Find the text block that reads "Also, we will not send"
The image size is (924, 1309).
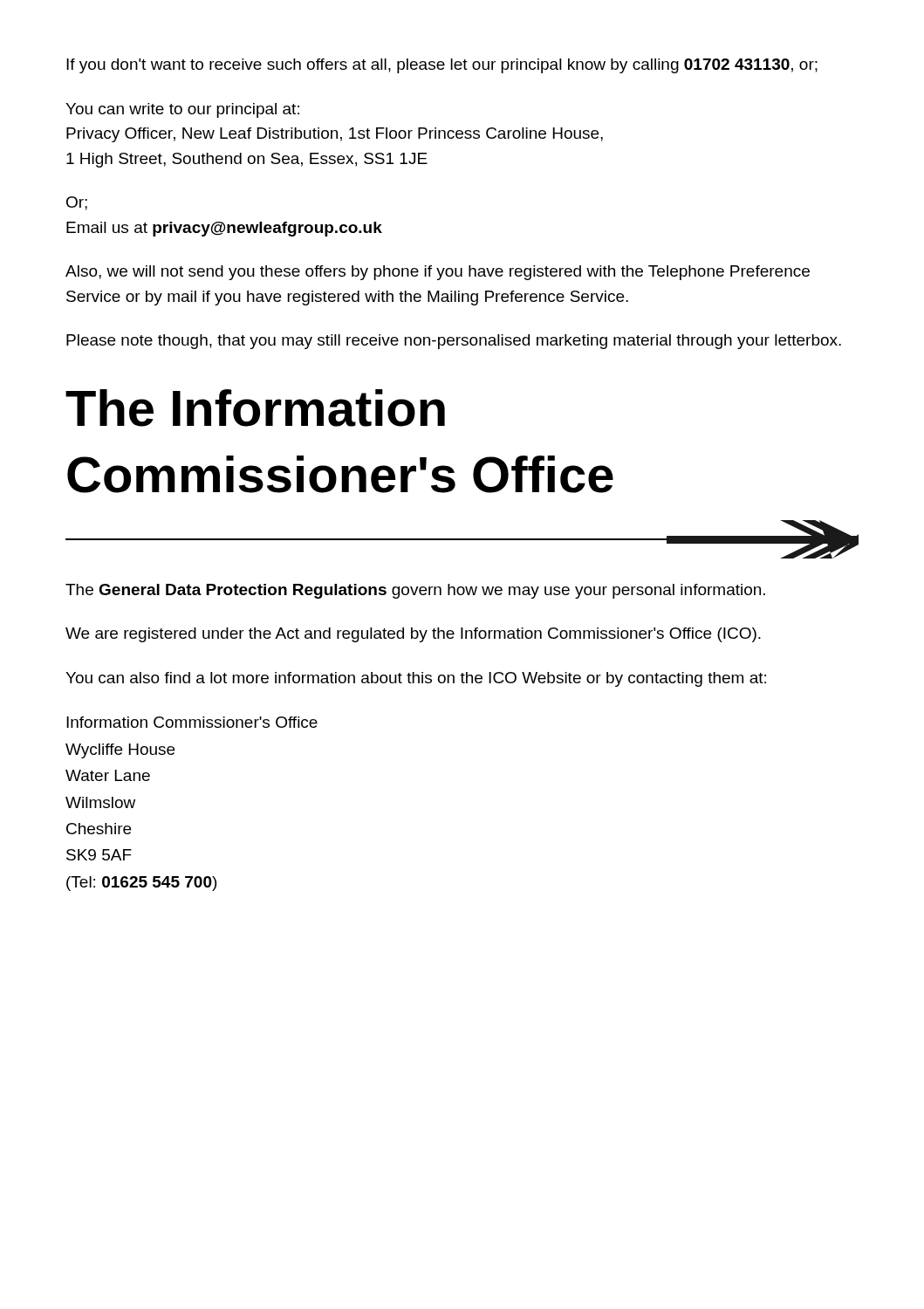point(438,283)
